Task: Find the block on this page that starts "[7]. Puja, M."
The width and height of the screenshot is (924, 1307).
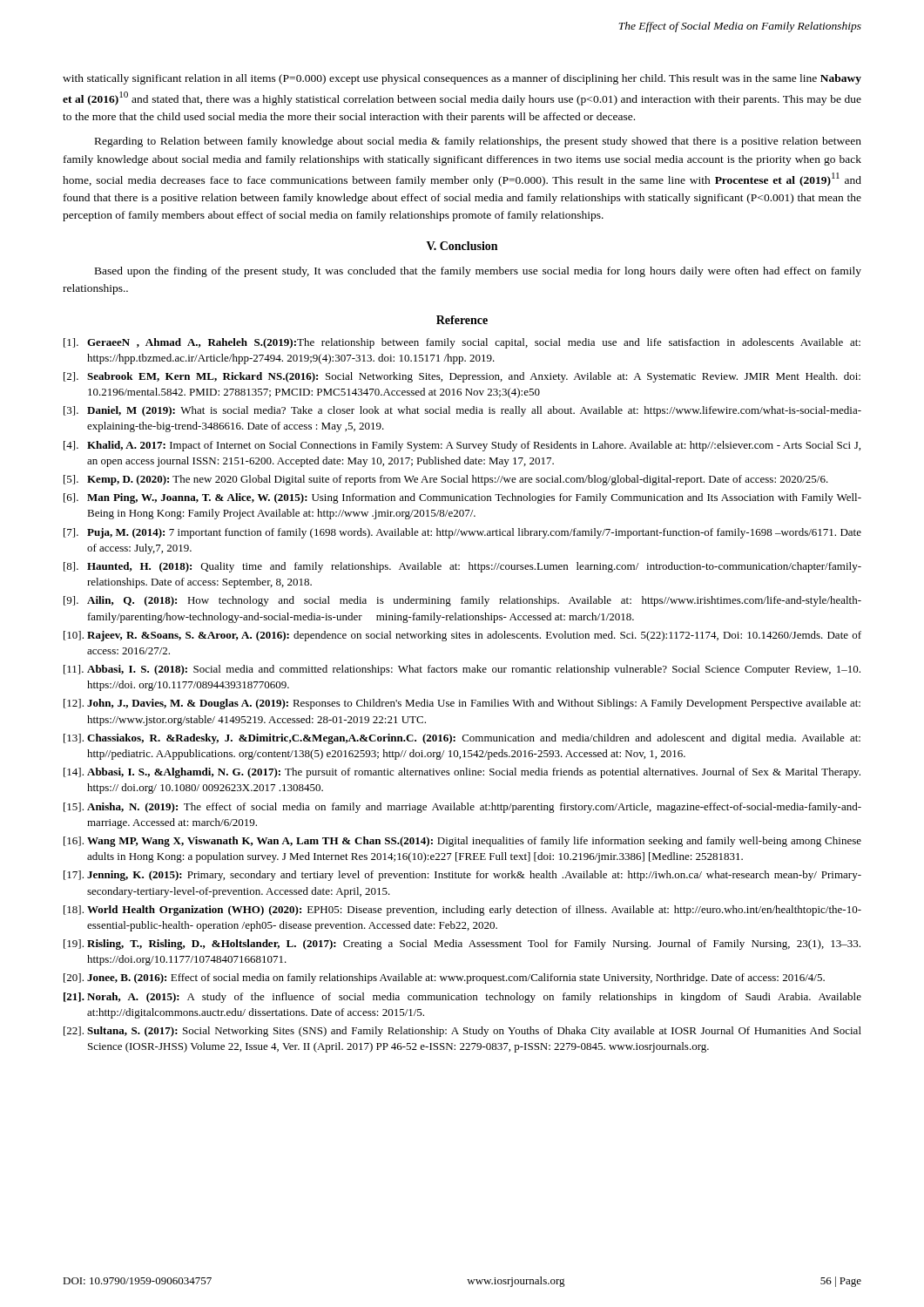Action: [x=462, y=540]
